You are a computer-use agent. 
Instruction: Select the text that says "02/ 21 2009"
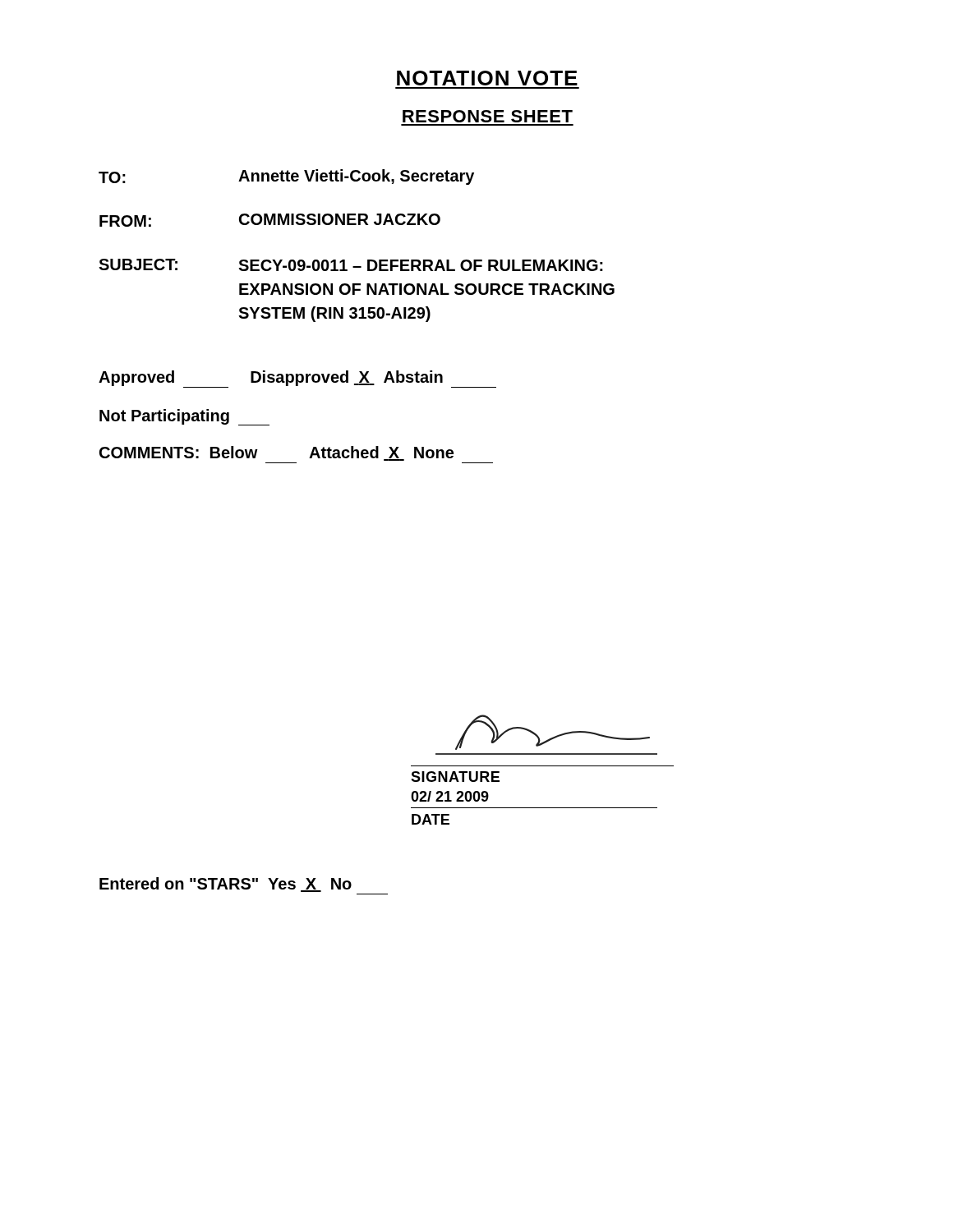[450, 797]
